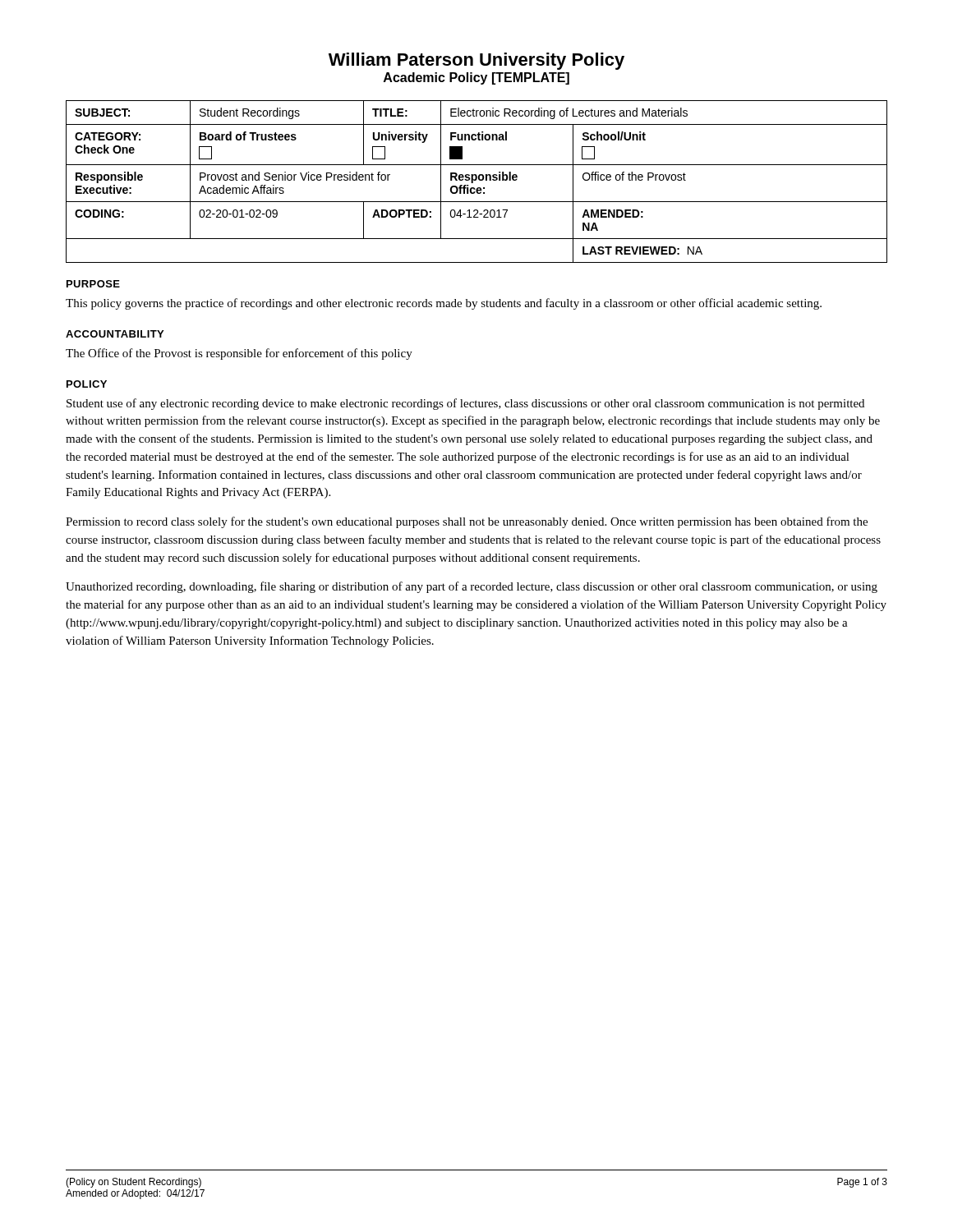Viewport: 953px width, 1232px height.
Task: Point to "William Paterson University Policy Academic Policy [TEMPLATE]"
Action: coord(476,67)
